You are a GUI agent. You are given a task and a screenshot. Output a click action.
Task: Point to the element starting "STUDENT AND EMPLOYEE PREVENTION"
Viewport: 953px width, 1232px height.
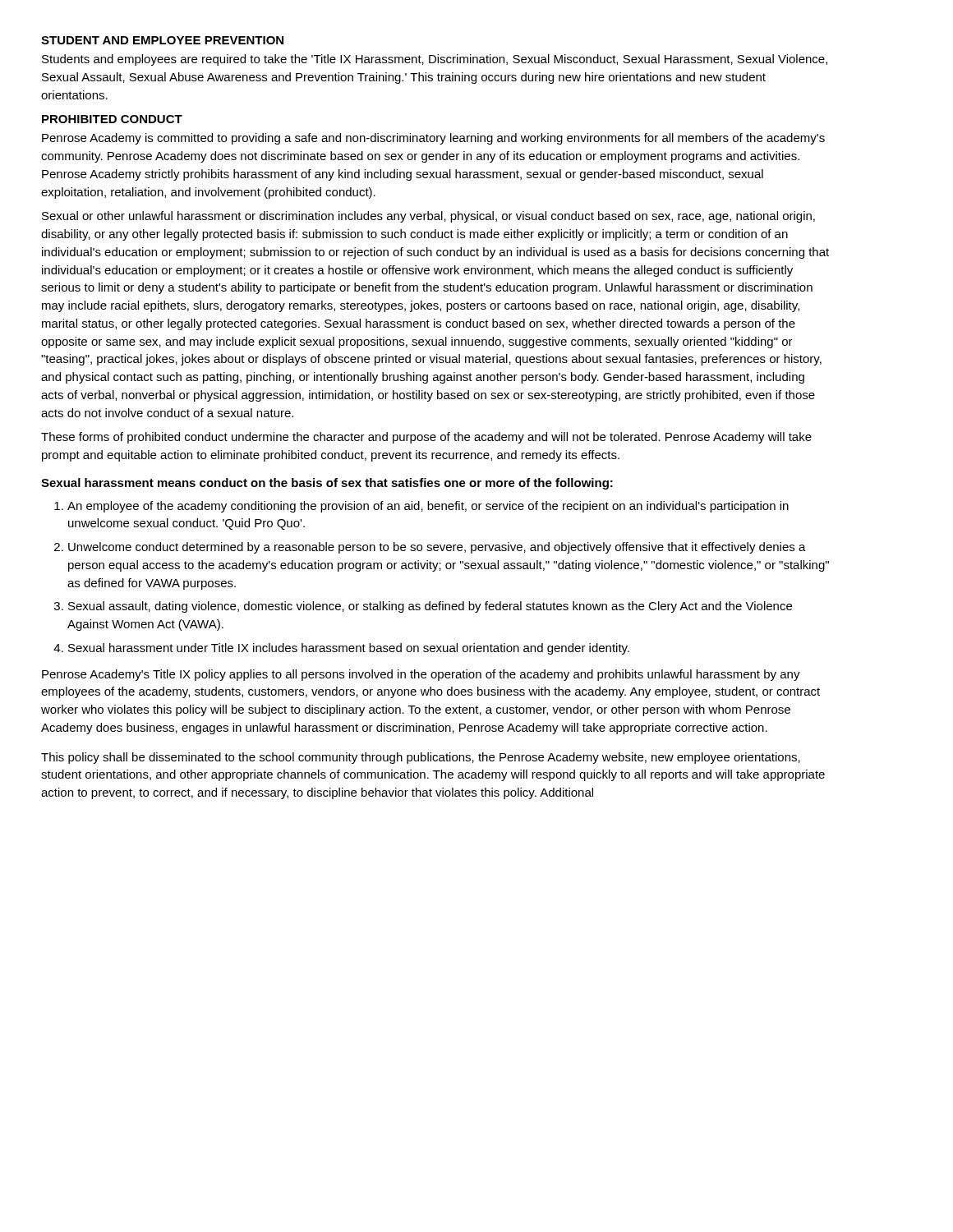tap(163, 40)
